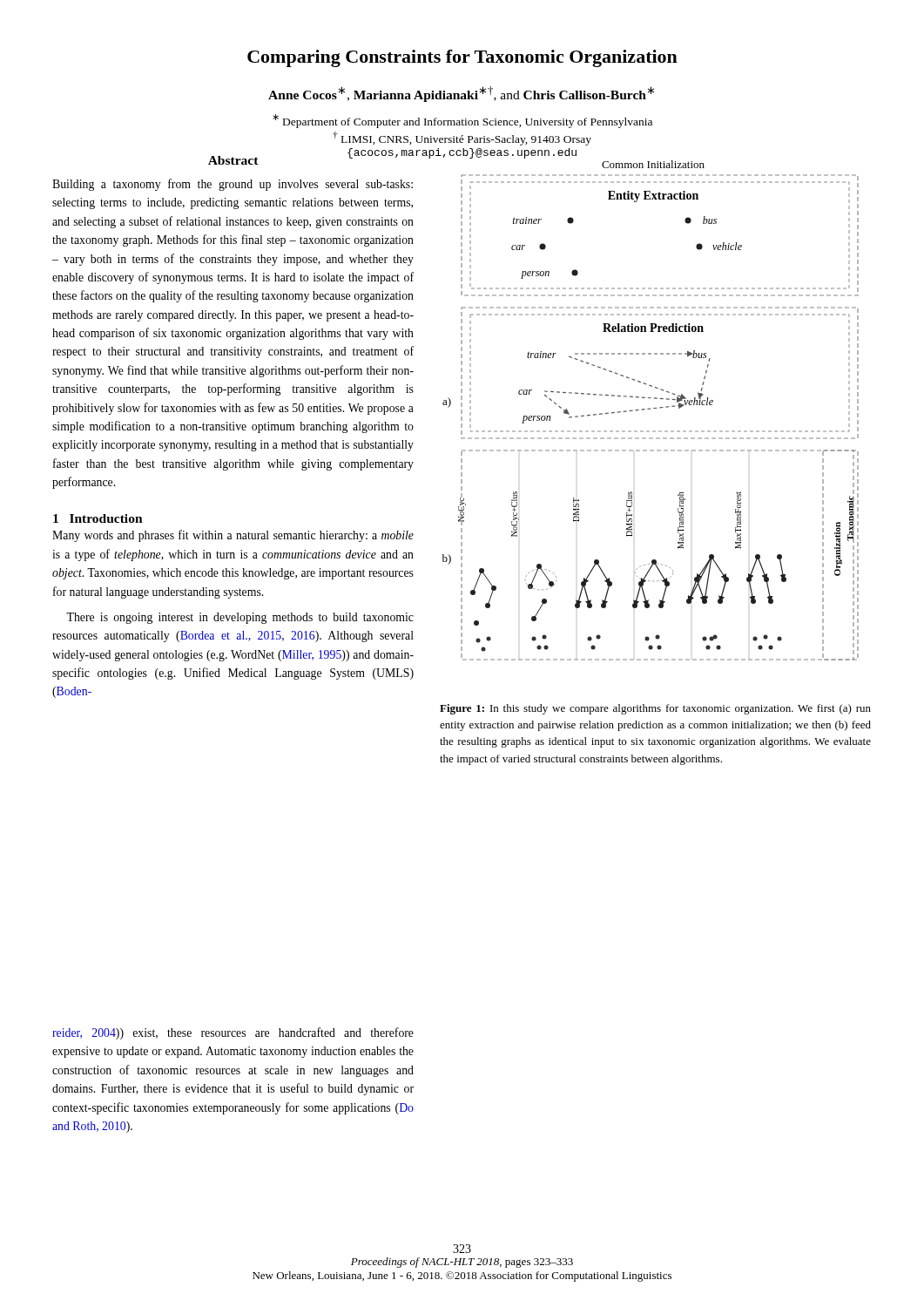Select the illustration
924x1307 pixels.
[x=655, y=423]
